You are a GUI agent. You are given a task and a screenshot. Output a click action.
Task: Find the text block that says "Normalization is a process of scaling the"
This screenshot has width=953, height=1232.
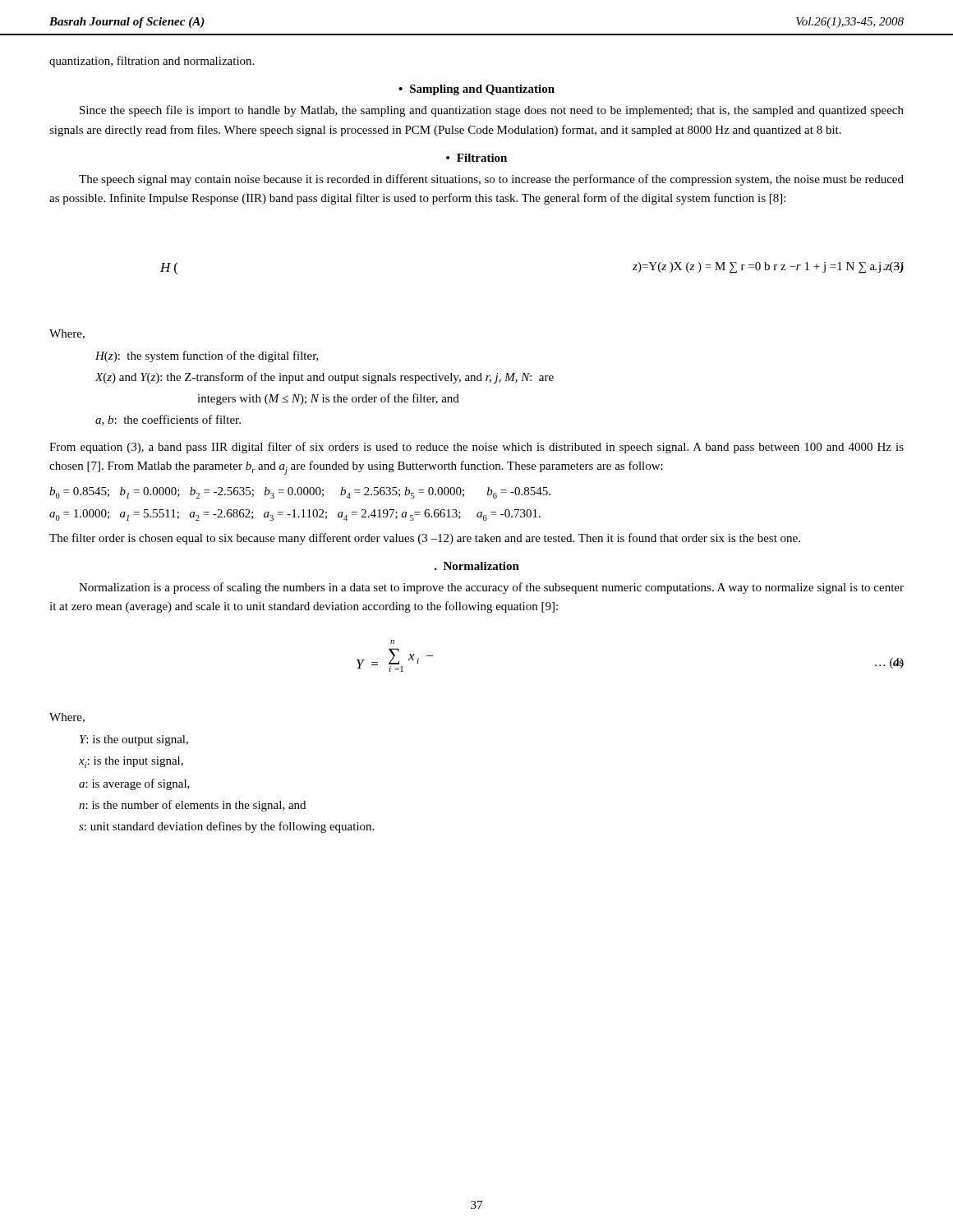476,597
